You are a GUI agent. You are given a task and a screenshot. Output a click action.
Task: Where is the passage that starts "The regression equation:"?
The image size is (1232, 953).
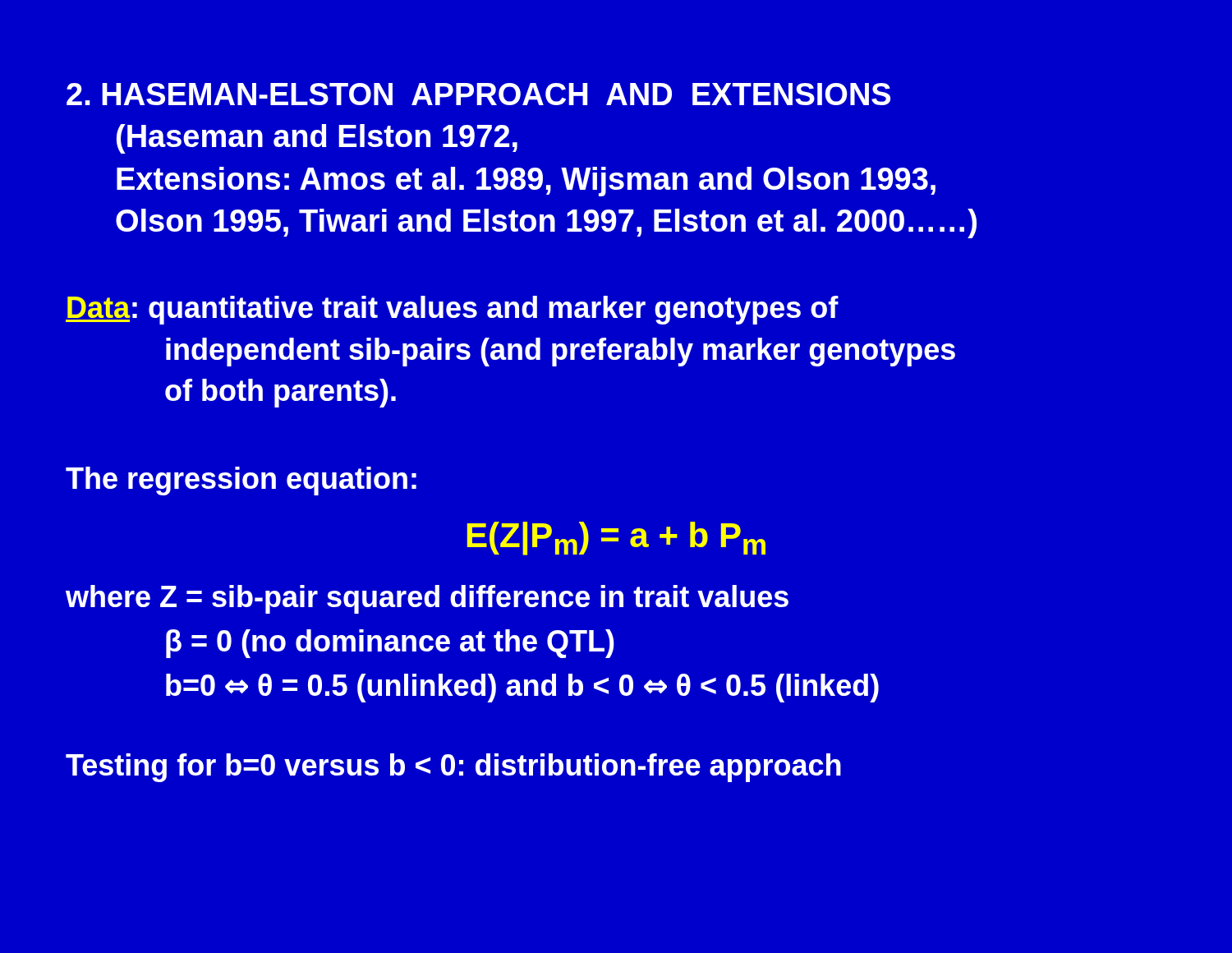[x=616, y=582]
